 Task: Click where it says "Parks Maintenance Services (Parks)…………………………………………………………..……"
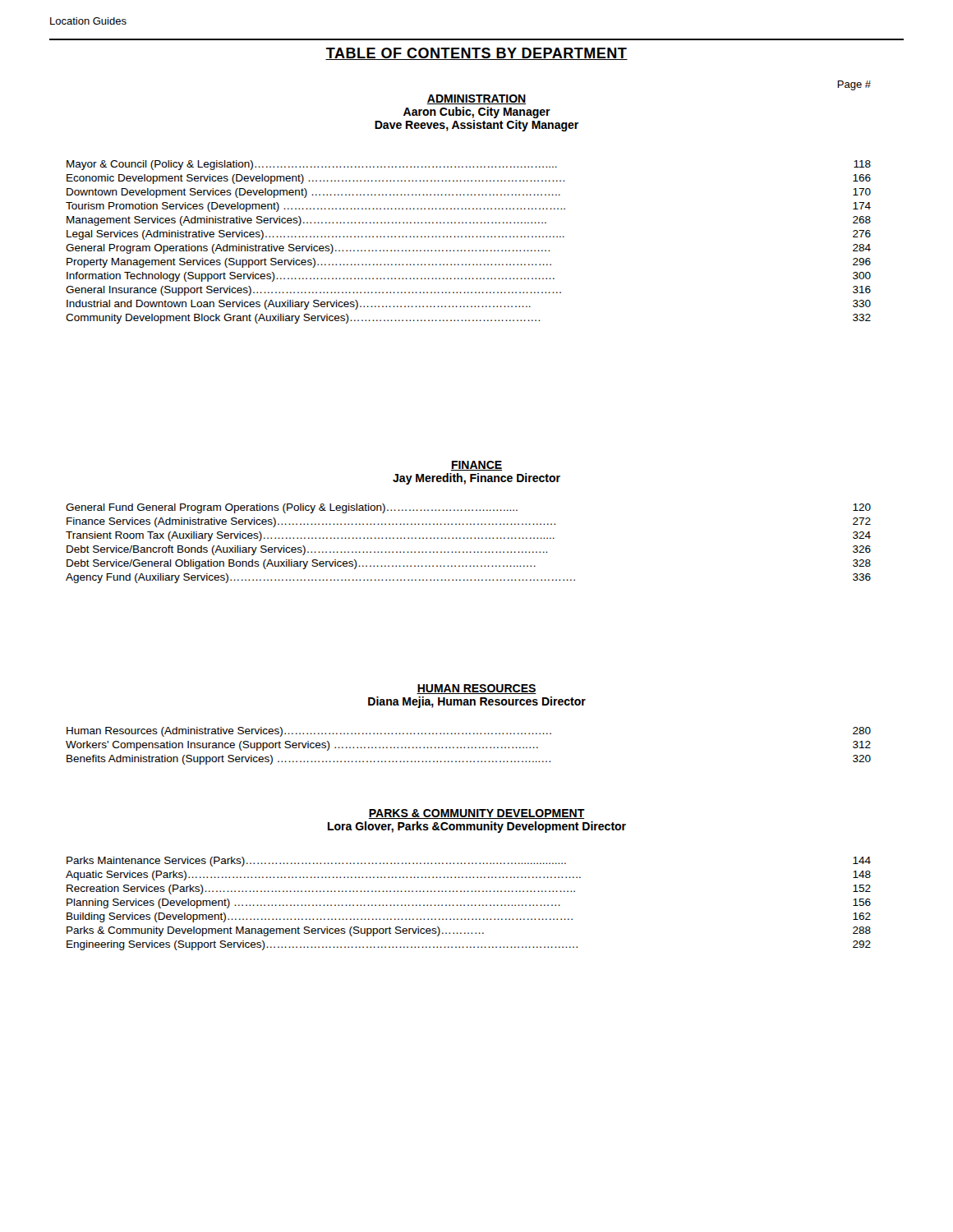[468, 860]
